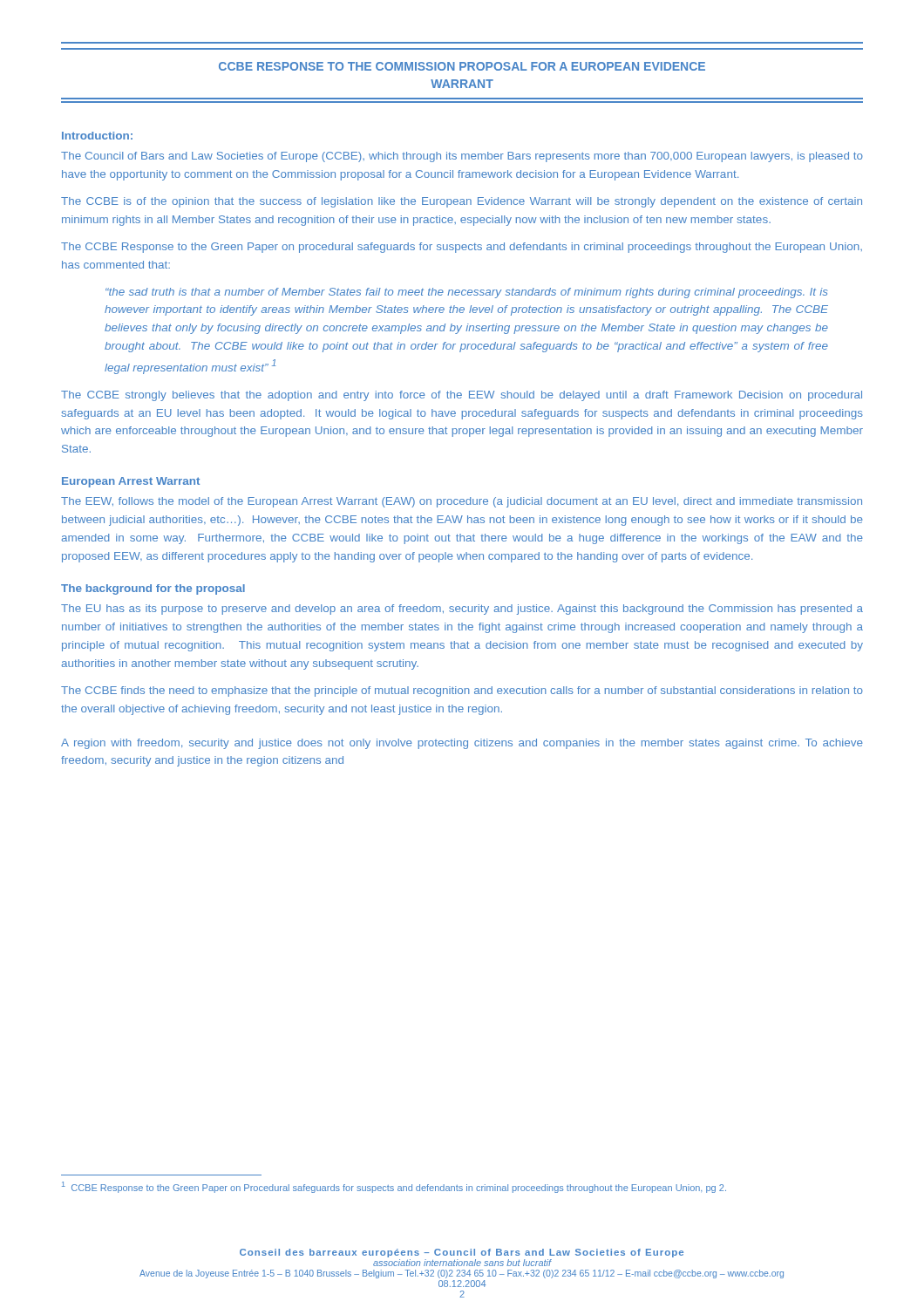
Task: Find the block on this page that starts "A region with freedom, security and"
Action: [462, 751]
